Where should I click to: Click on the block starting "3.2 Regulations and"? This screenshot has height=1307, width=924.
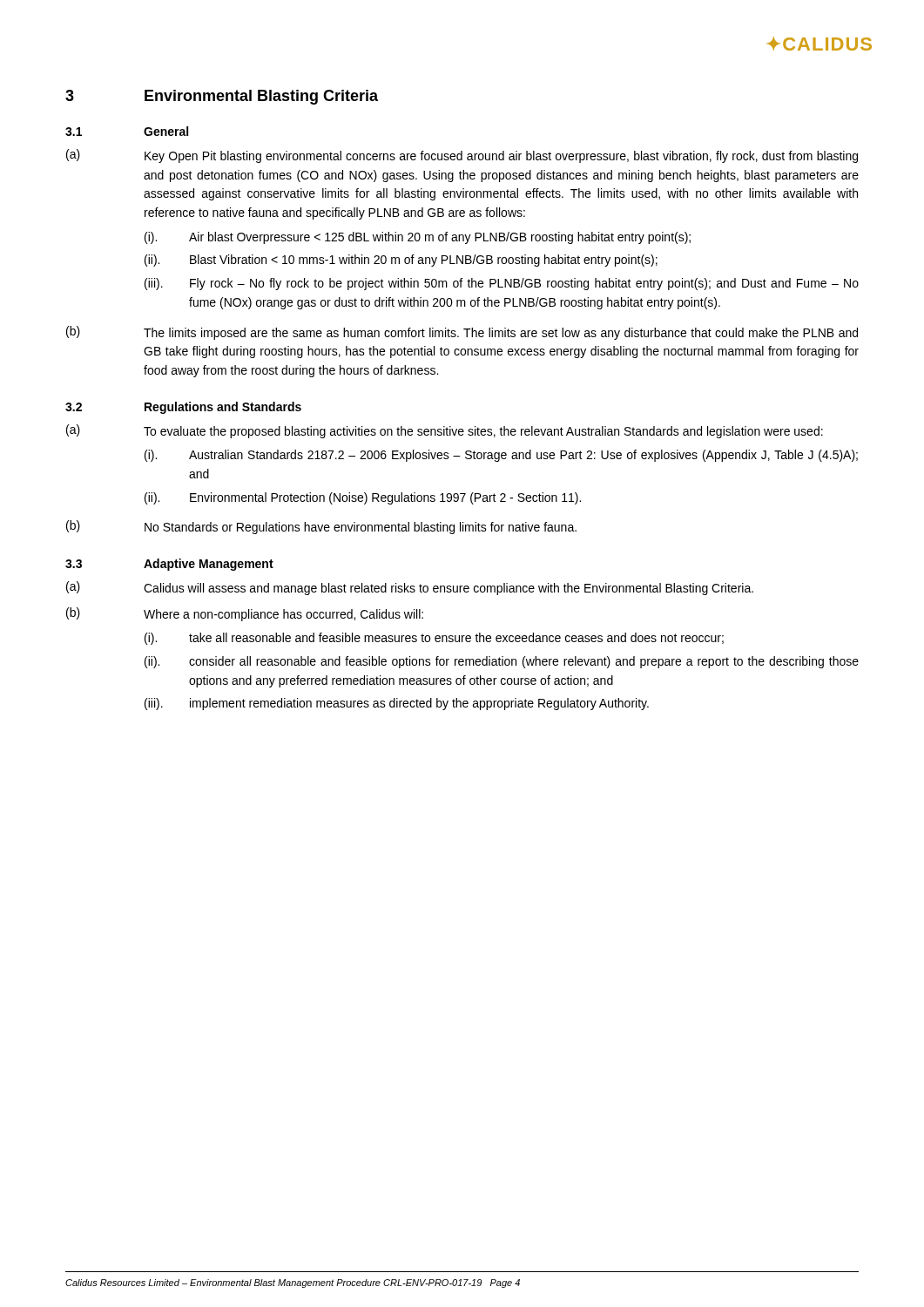(x=183, y=407)
